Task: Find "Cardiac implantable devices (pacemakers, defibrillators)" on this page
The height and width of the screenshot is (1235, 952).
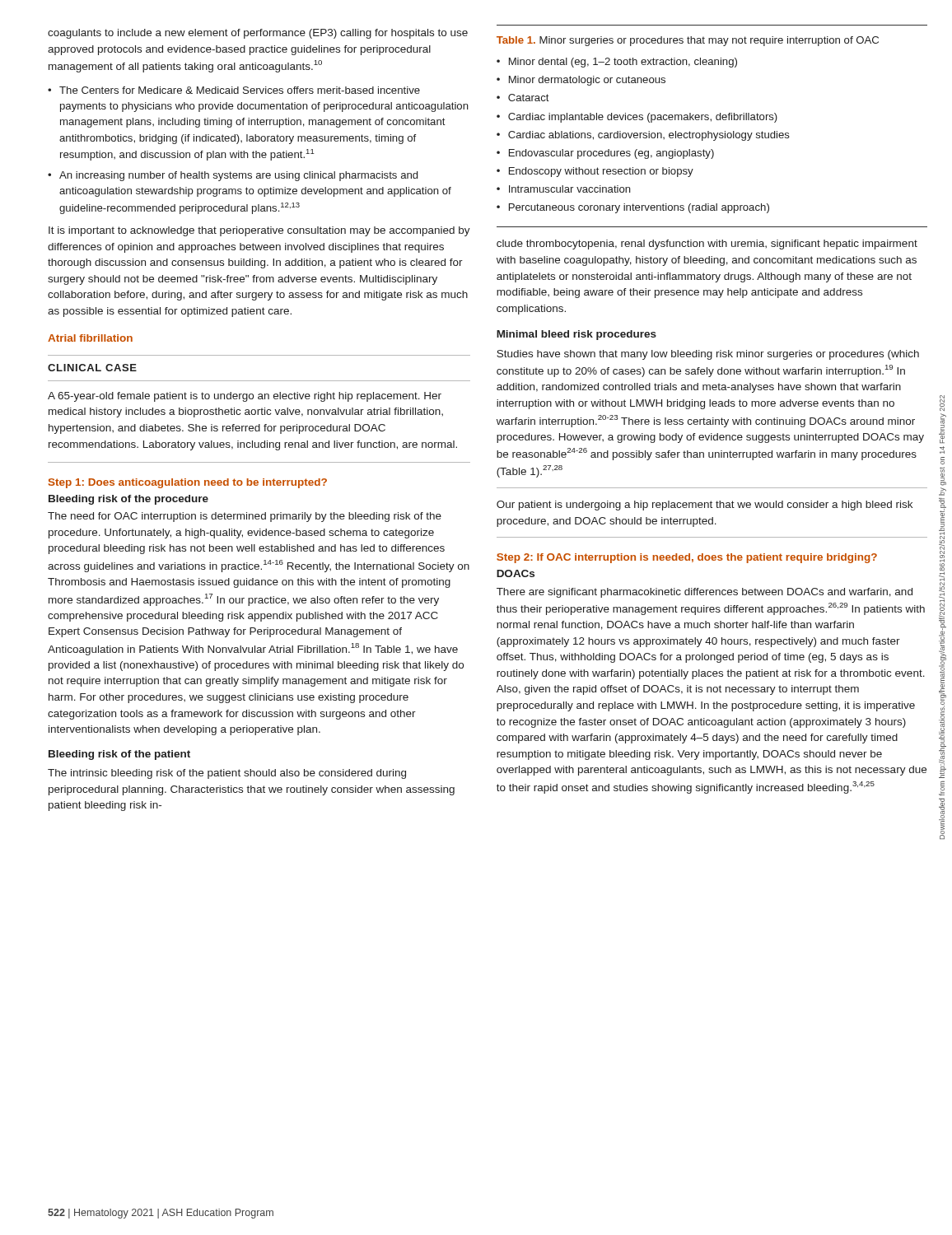Action: 643,116
